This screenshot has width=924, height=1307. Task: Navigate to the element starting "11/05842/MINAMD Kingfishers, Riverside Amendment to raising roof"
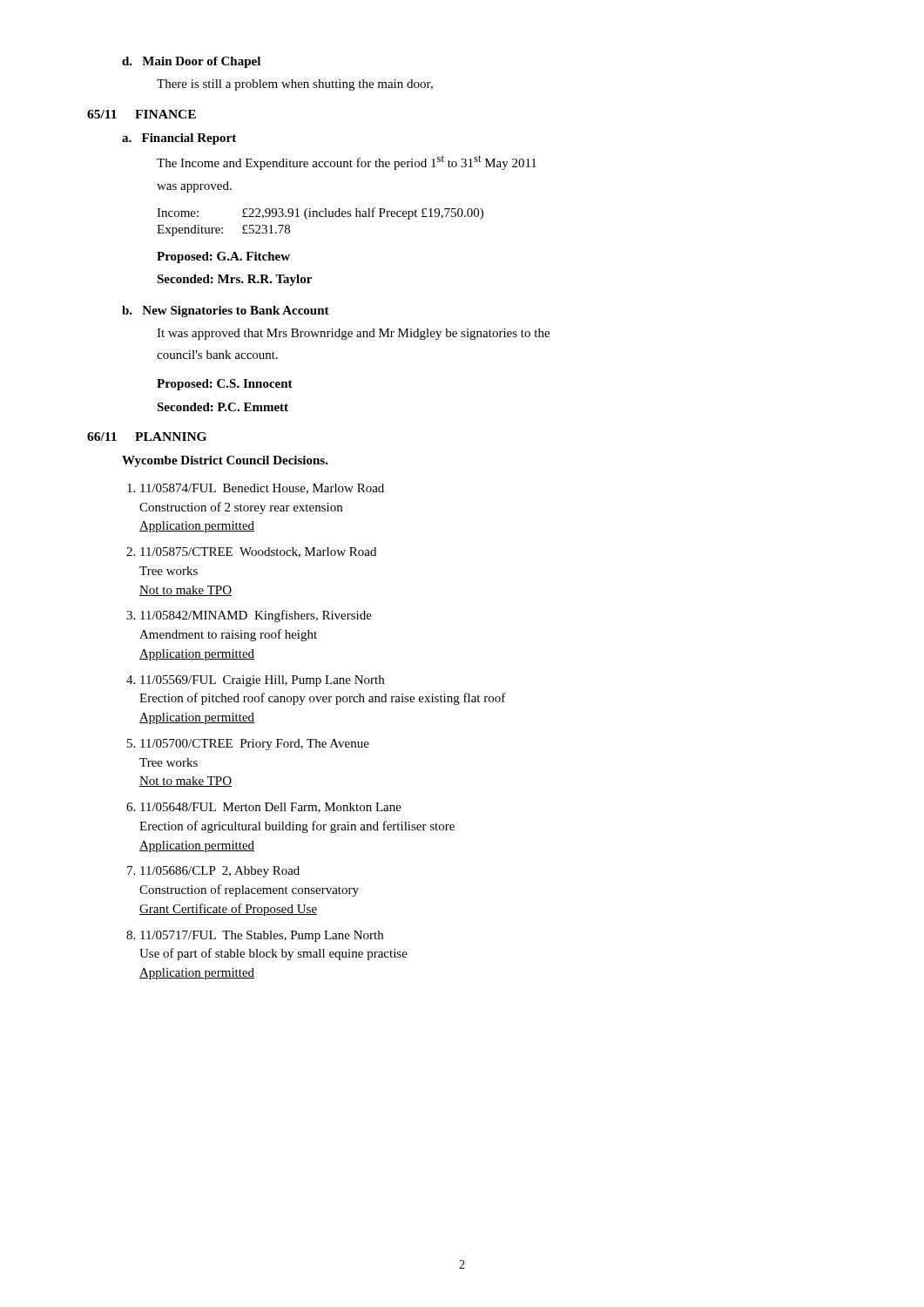click(x=256, y=634)
